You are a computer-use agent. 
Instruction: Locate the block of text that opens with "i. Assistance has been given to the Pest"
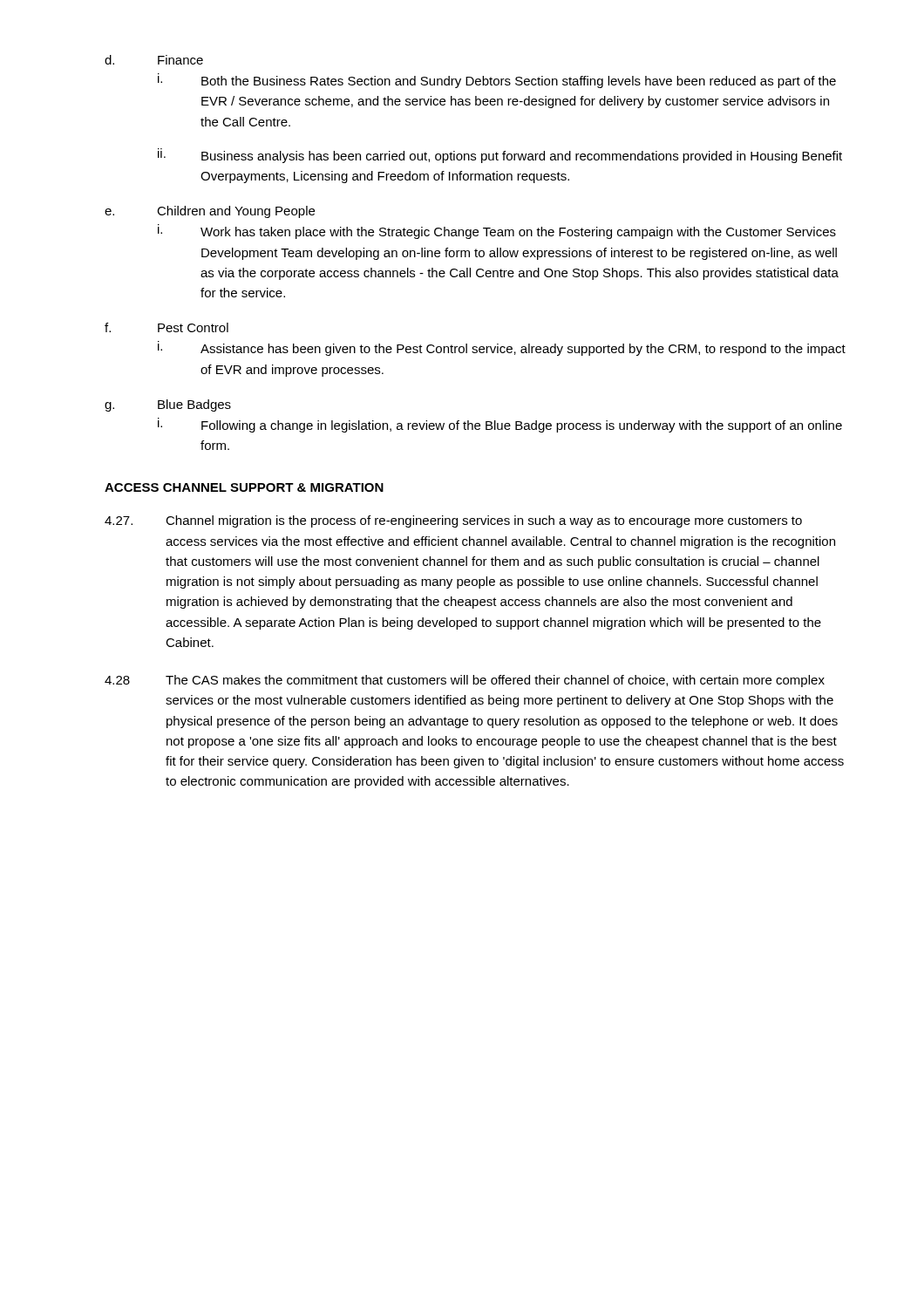(x=501, y=359)
